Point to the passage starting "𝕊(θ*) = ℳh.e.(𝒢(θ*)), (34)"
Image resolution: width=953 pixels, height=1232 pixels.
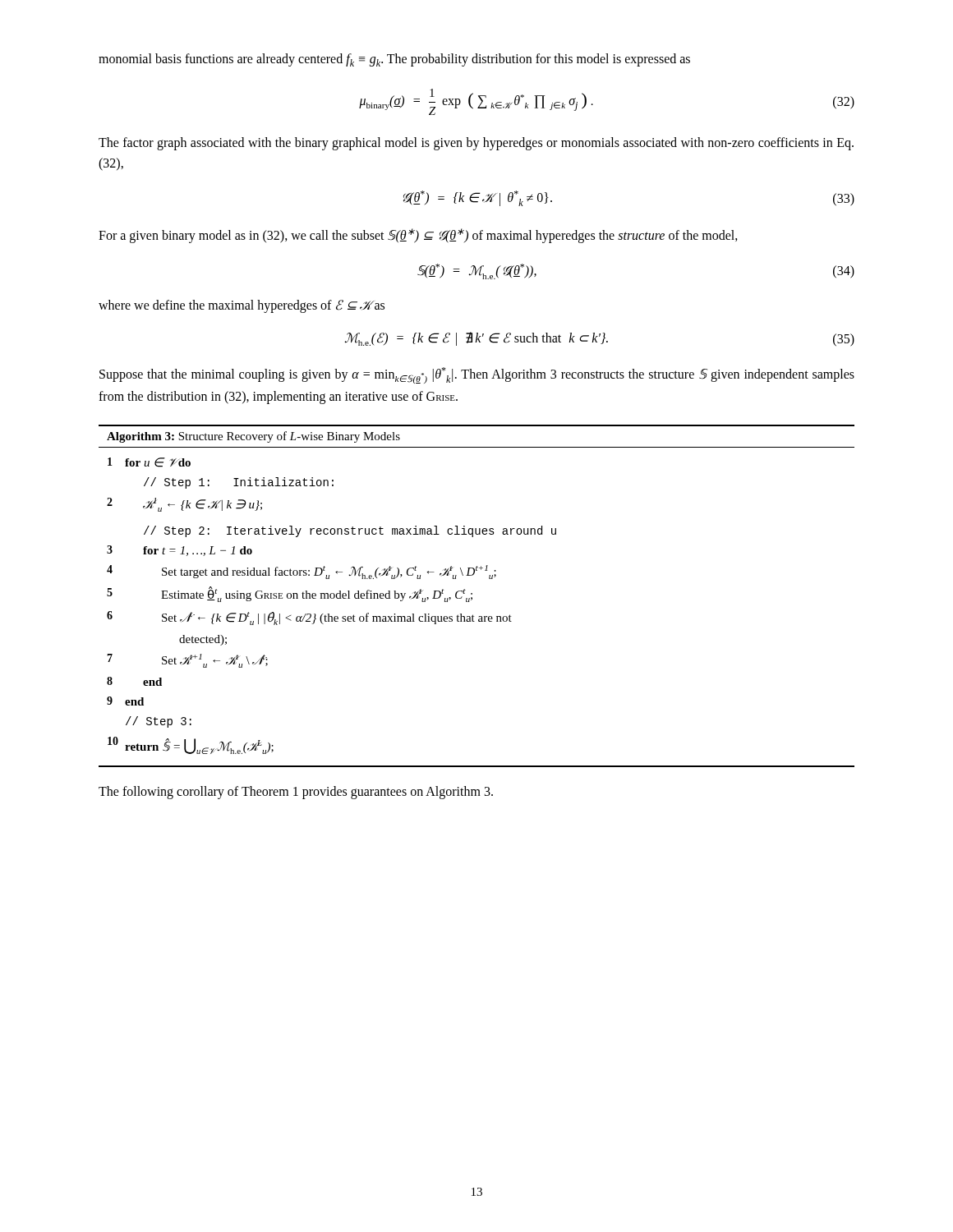click(x=476, y=271)
